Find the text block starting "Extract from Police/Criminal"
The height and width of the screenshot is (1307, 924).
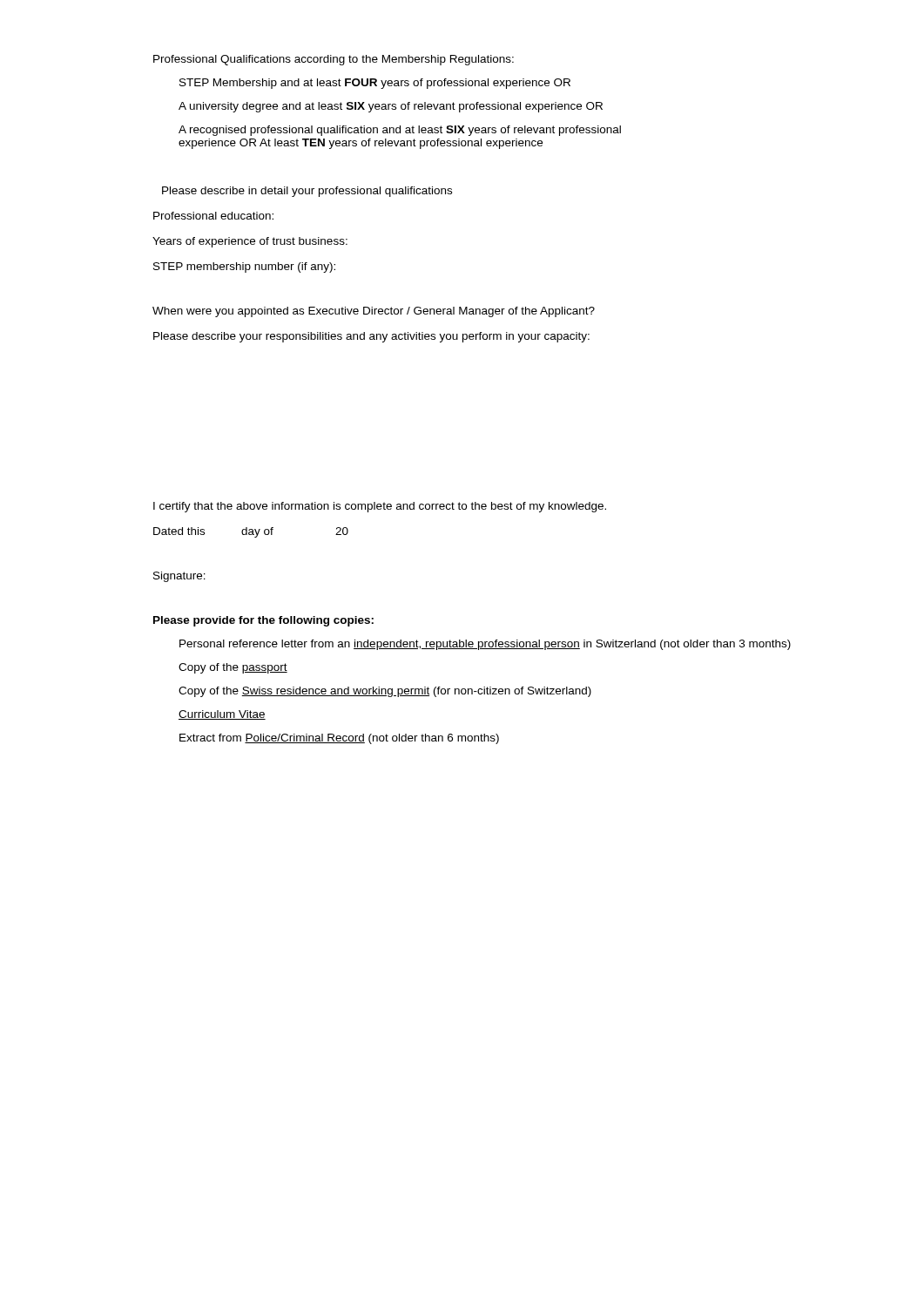click(x=339, y=738)
